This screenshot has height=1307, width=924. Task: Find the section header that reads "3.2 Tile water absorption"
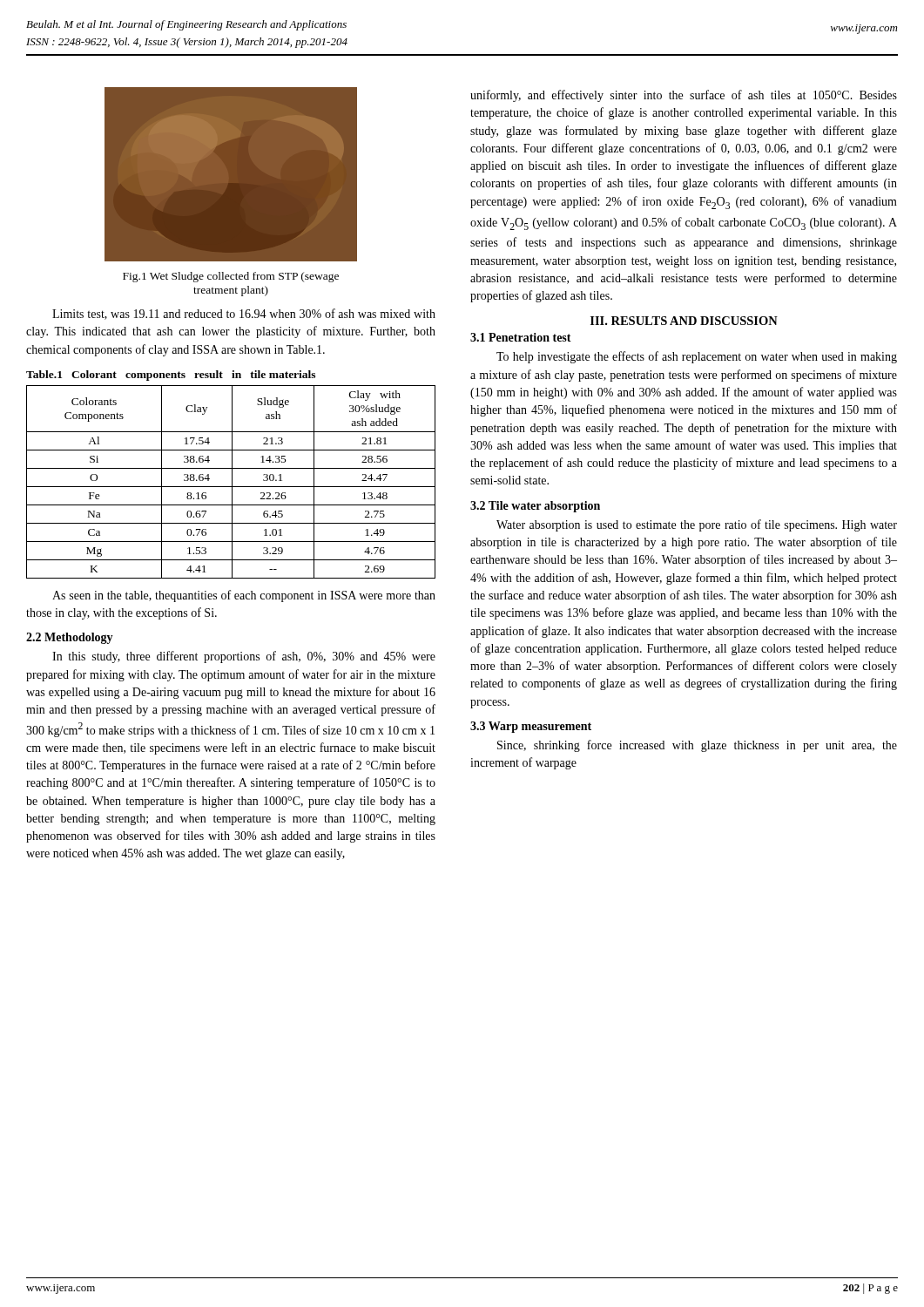coord(535,506)
